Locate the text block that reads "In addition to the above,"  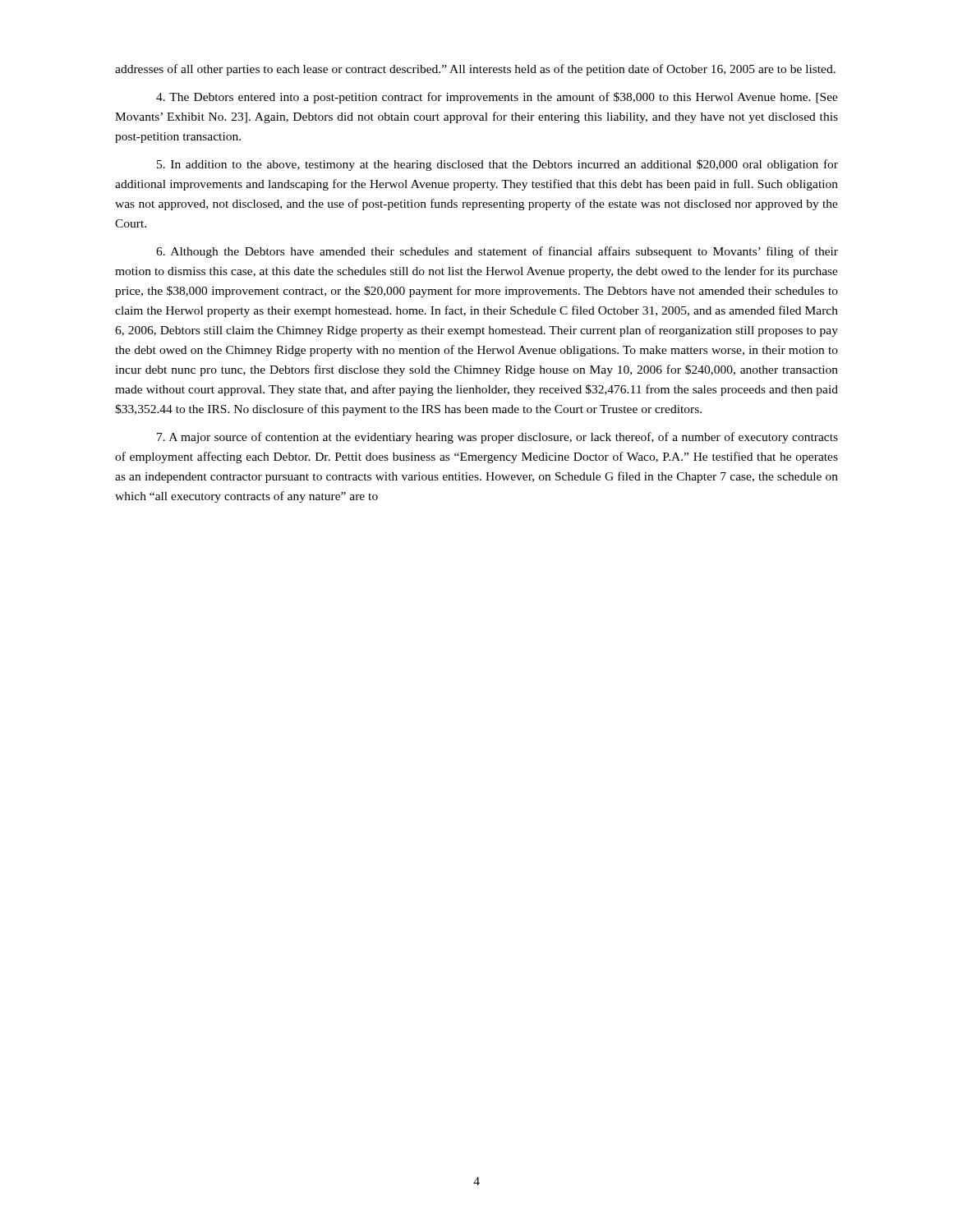tap(476, 194)
